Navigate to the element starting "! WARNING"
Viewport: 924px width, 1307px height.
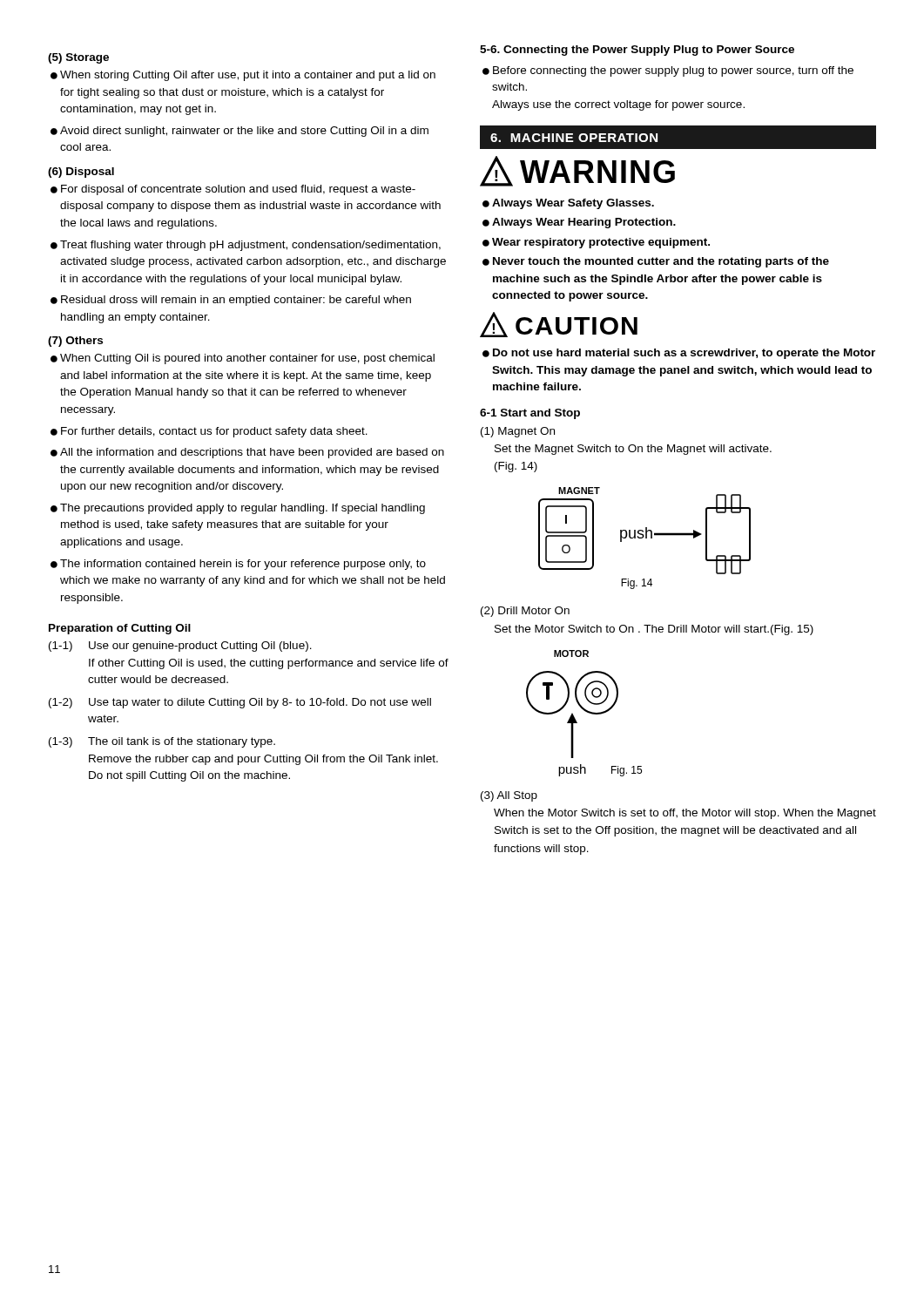(678, 172)
